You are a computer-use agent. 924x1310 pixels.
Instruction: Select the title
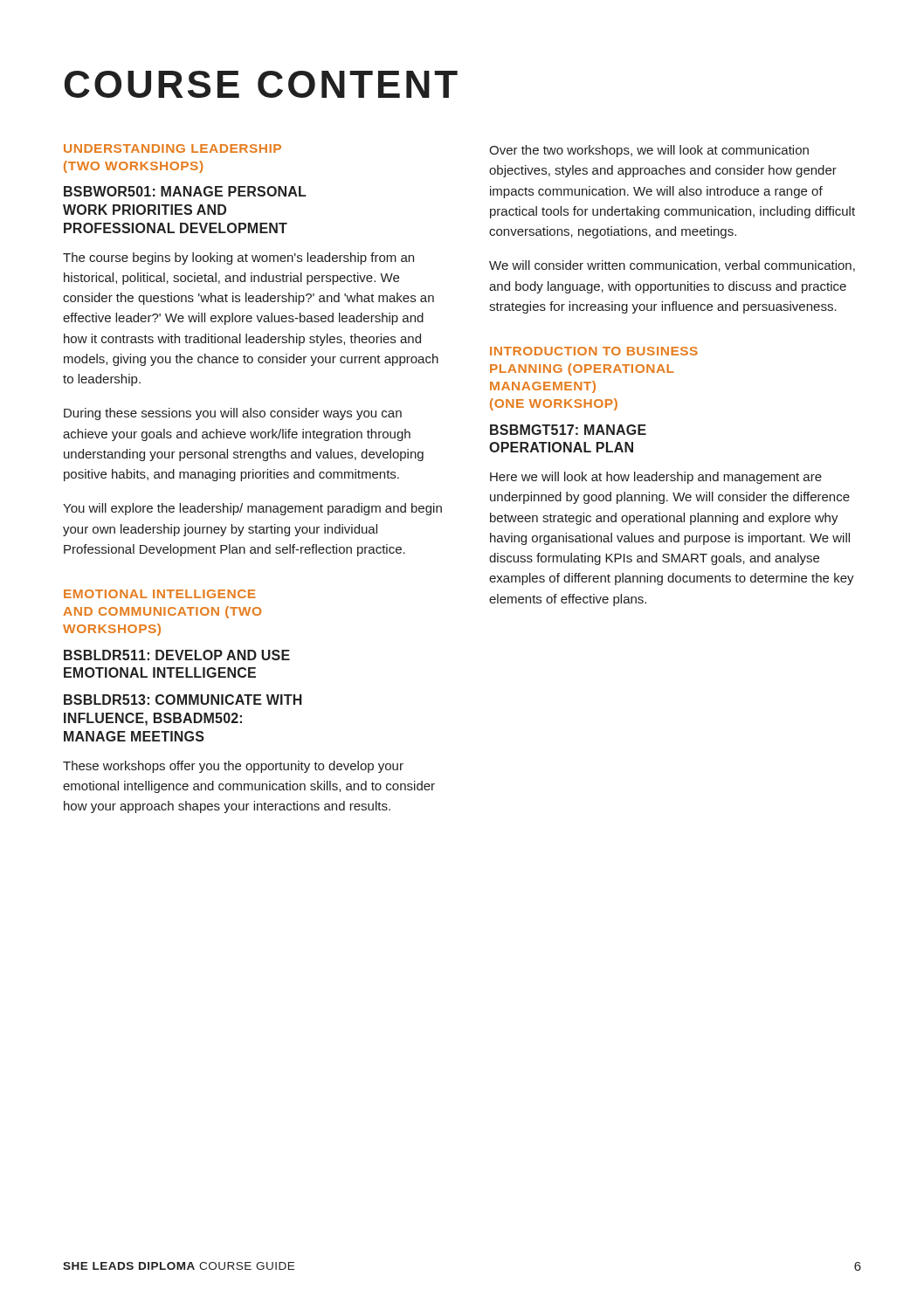tap(462, 85)
